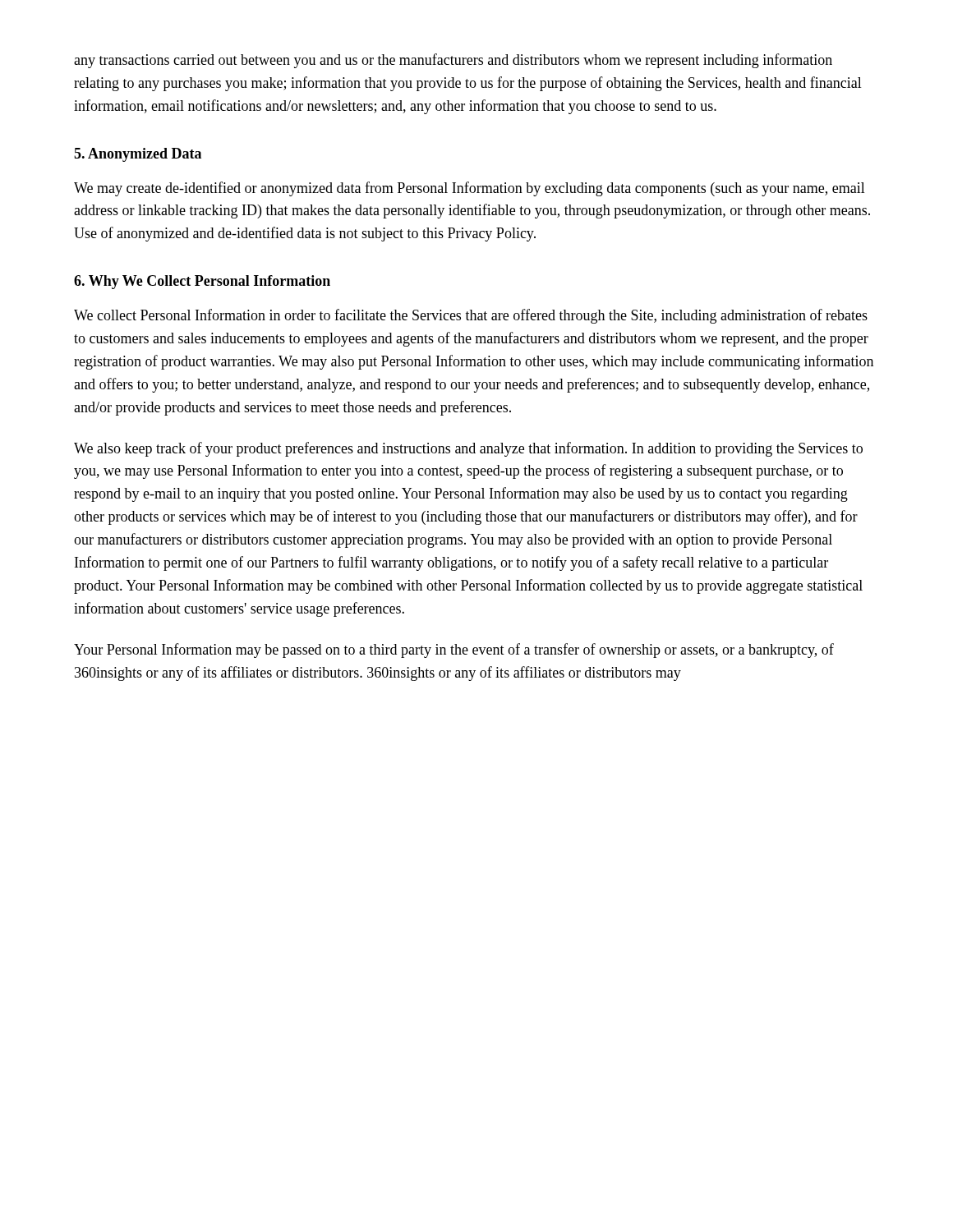This screenshot has height=1232, width=953.
Task: Navigate to the text block starting "Your Personal Information may be passed on"
Action: point(454,661)
